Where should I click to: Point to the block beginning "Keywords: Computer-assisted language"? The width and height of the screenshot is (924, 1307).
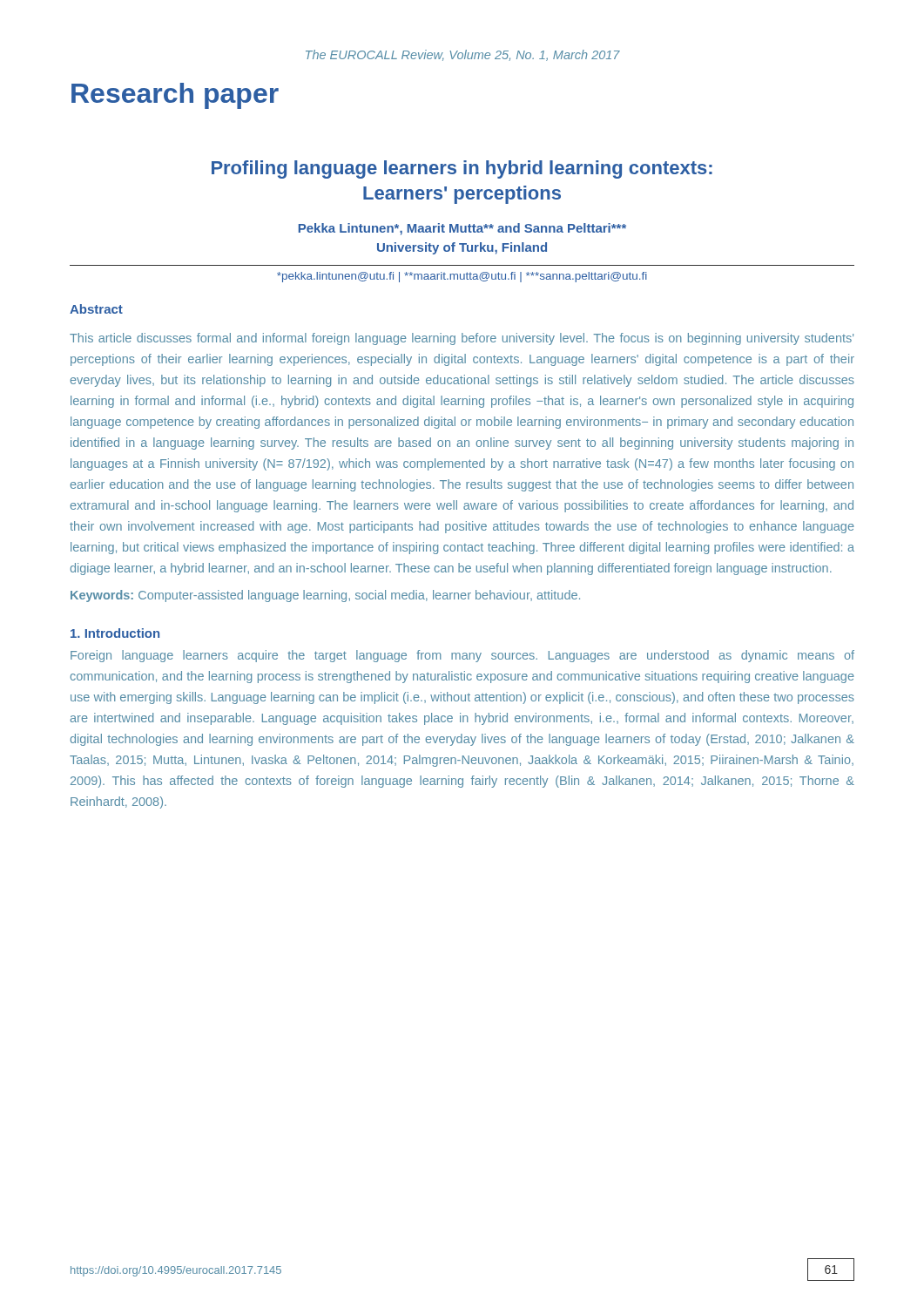coord(462,596)
